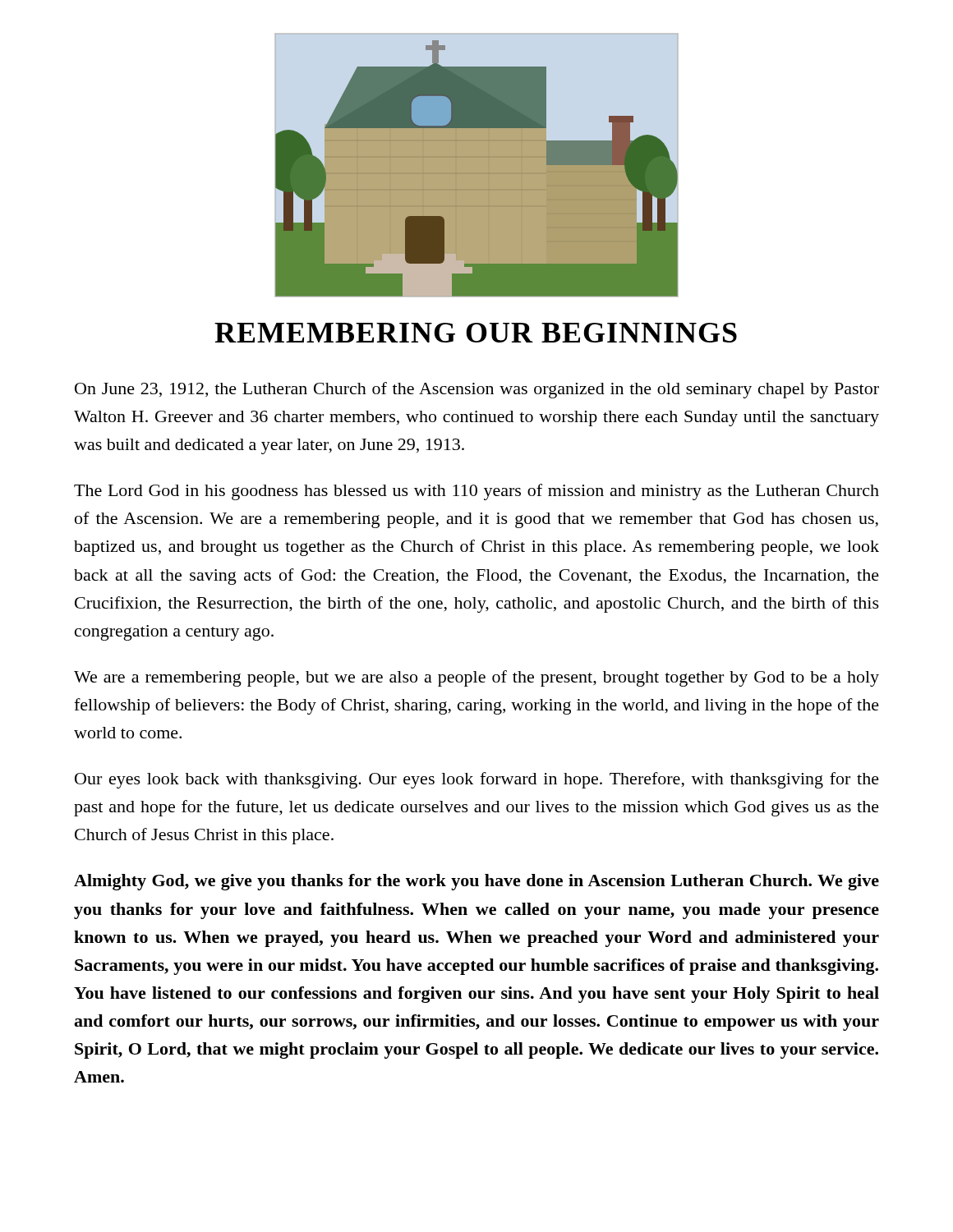Locate the block starting "On June 23, 1912, the Lutheran Church"
Screen dimensions: 1232x953
click(x=476, y=416)
